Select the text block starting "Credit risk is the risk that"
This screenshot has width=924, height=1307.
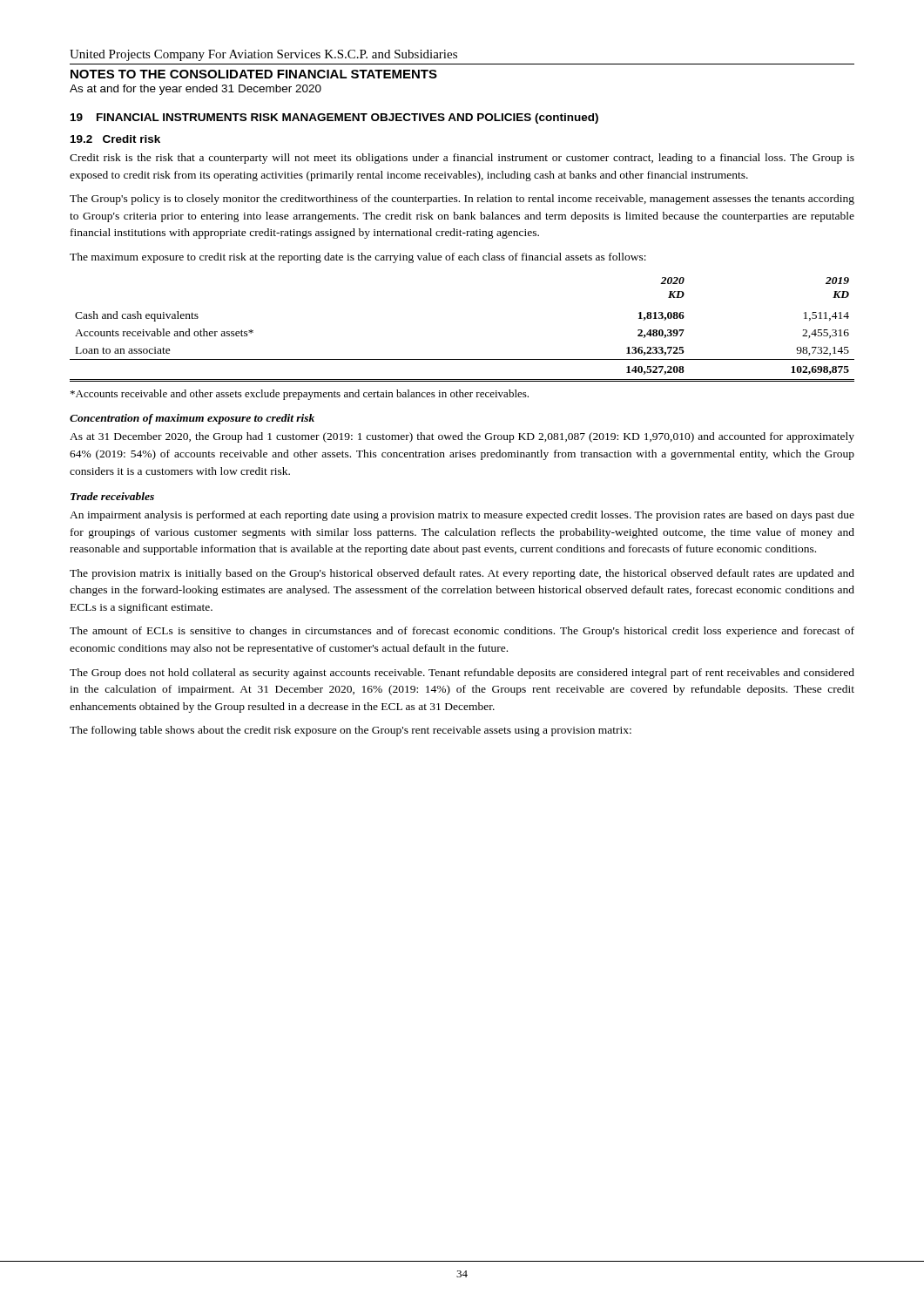coord(462,166)
